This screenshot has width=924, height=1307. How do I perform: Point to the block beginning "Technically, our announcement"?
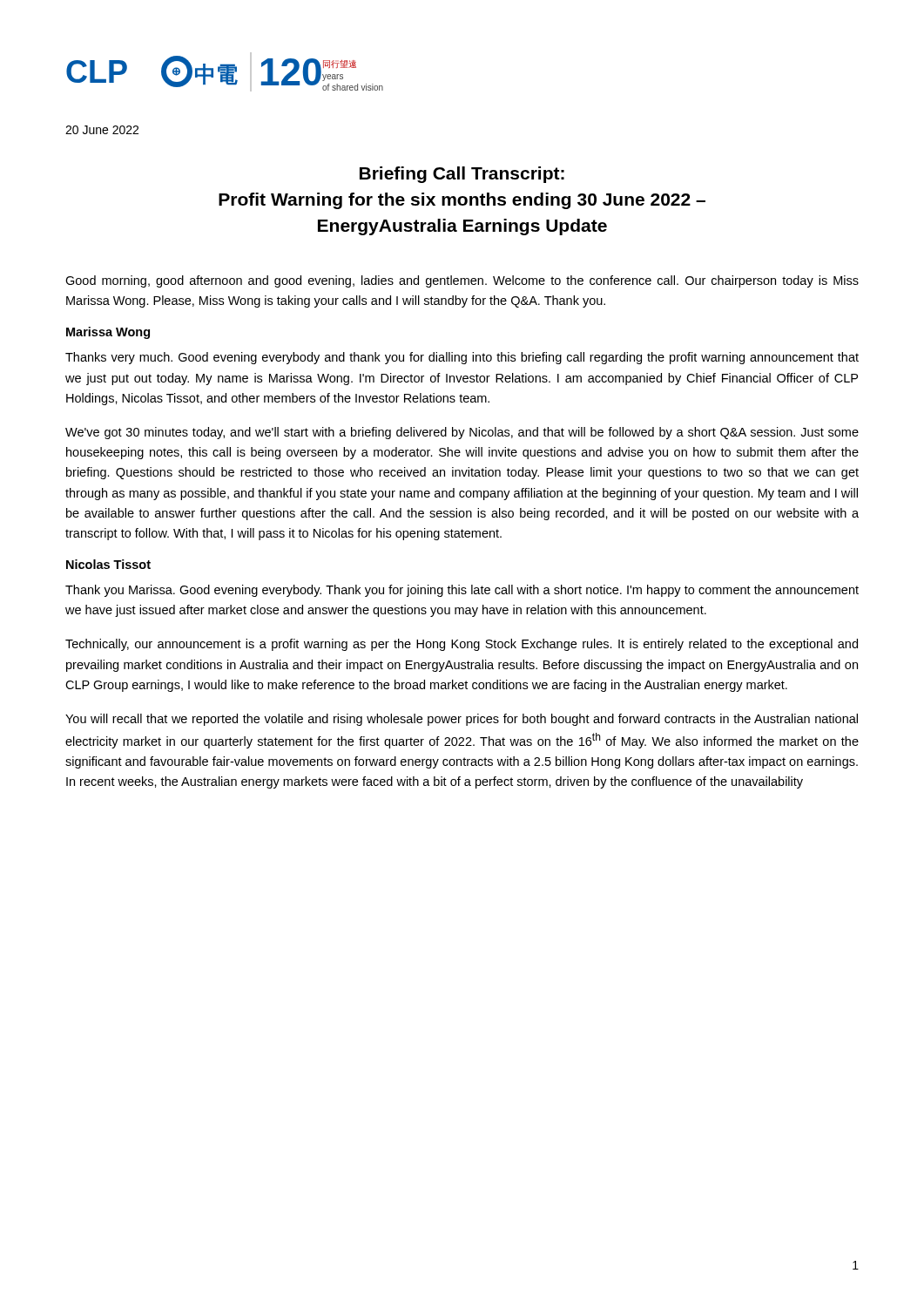tap(462, 664)
